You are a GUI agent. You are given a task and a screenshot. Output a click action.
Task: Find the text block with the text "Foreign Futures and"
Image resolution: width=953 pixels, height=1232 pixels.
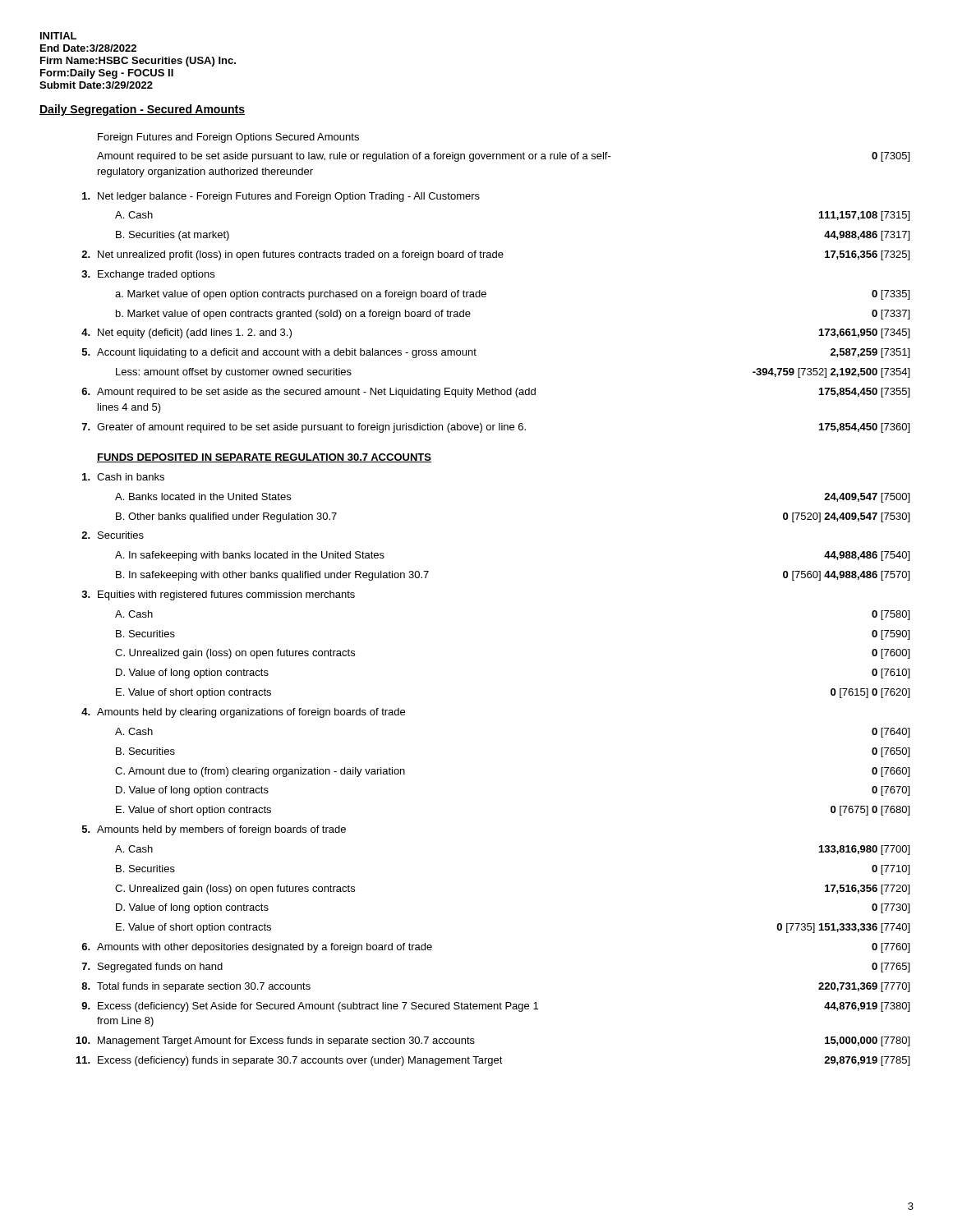coord(228,136)
